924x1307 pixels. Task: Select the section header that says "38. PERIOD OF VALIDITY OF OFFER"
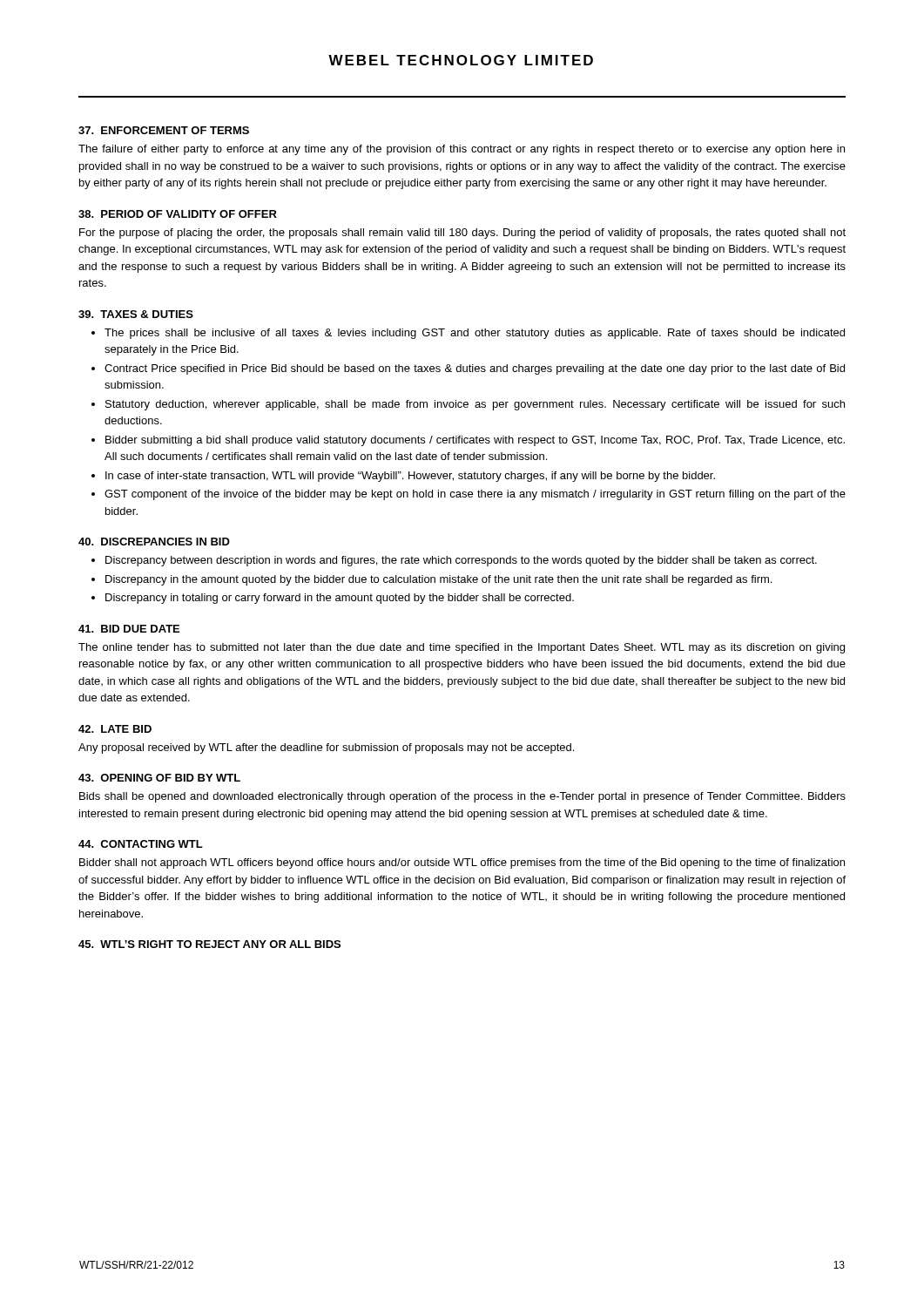pyautogui.click(x=178, y=213)
